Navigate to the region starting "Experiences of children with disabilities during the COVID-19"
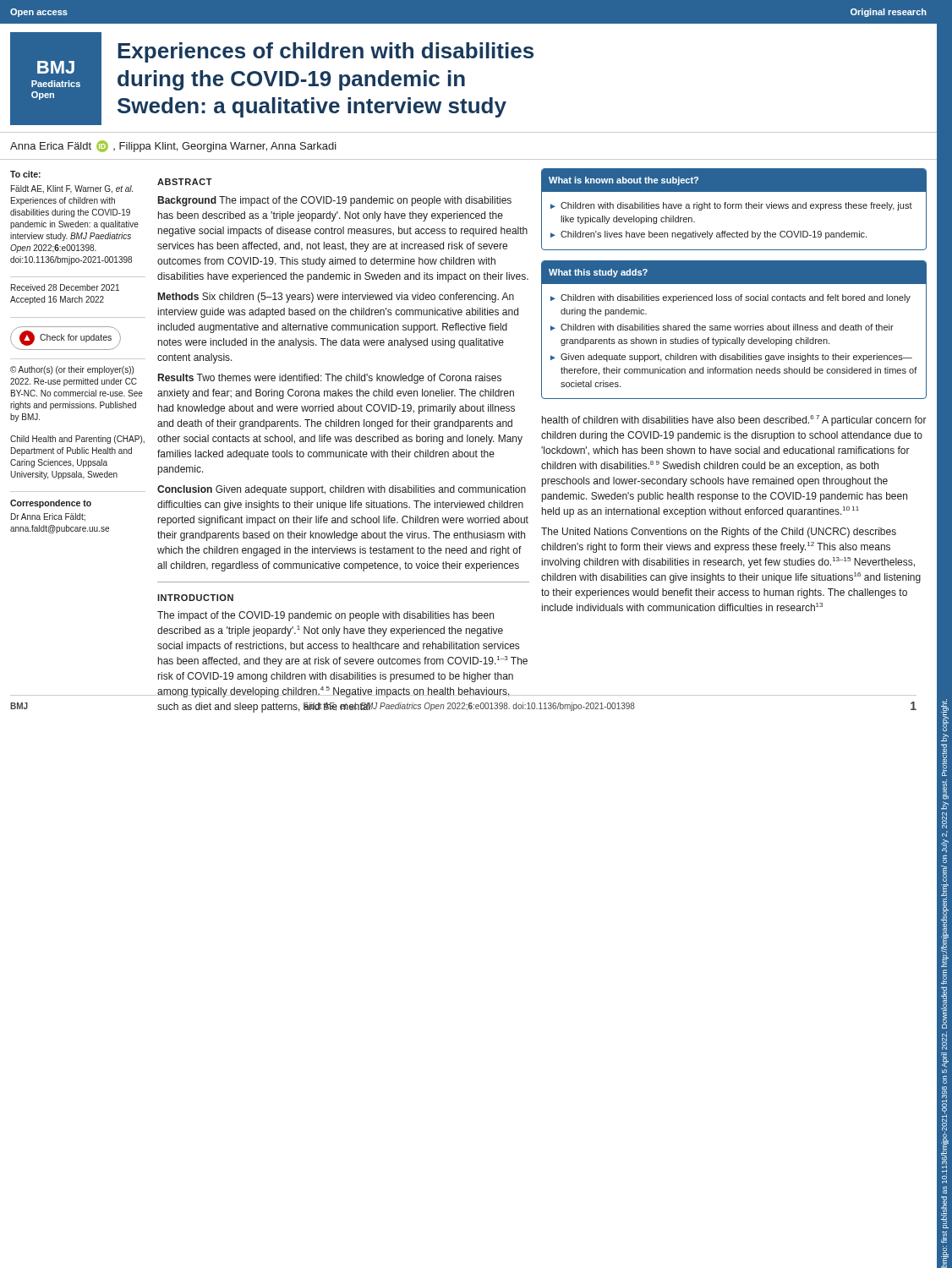This screenshot has width=952, height=1268. 326,78
